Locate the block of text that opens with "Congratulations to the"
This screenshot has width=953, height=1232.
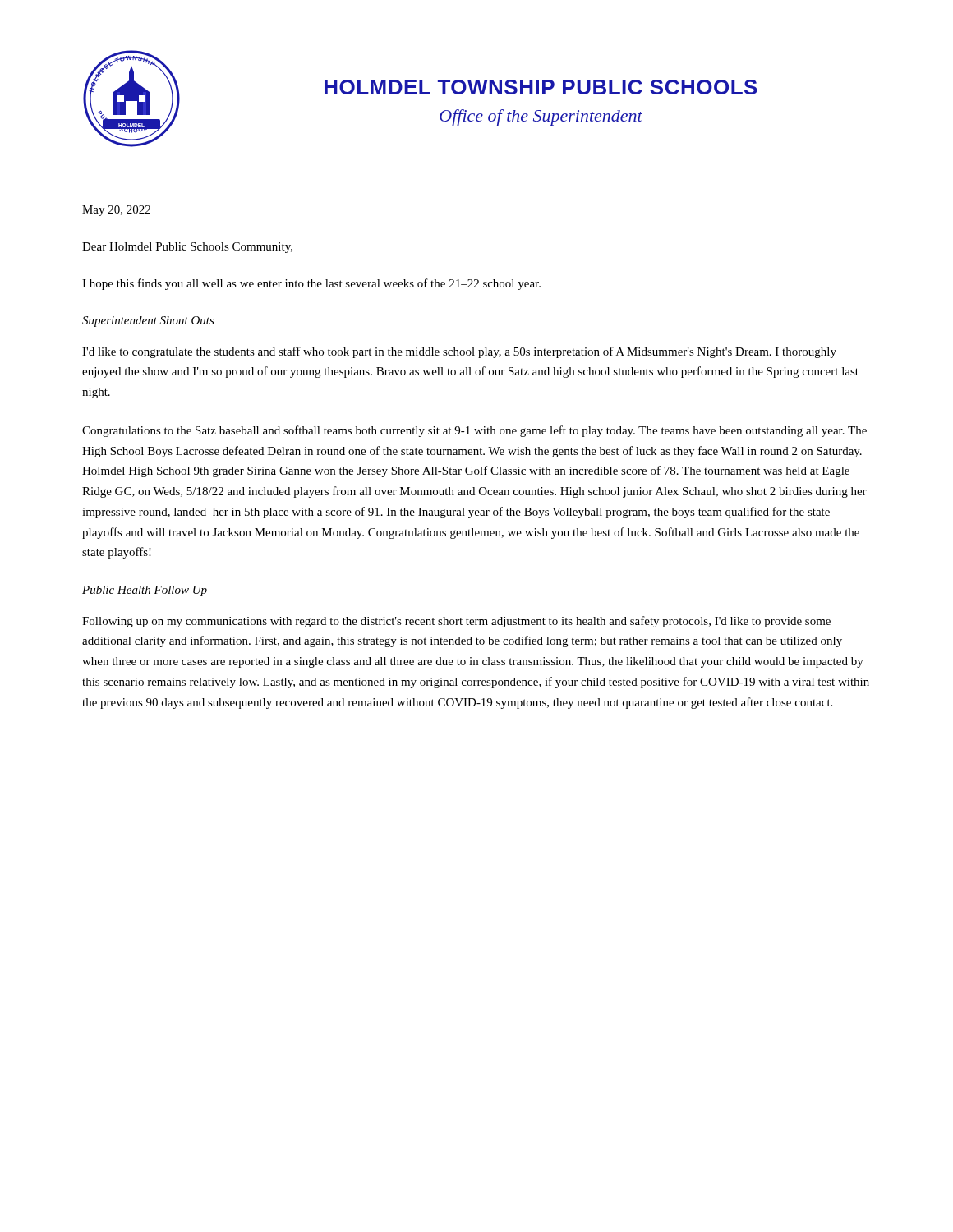pos(475,491)
